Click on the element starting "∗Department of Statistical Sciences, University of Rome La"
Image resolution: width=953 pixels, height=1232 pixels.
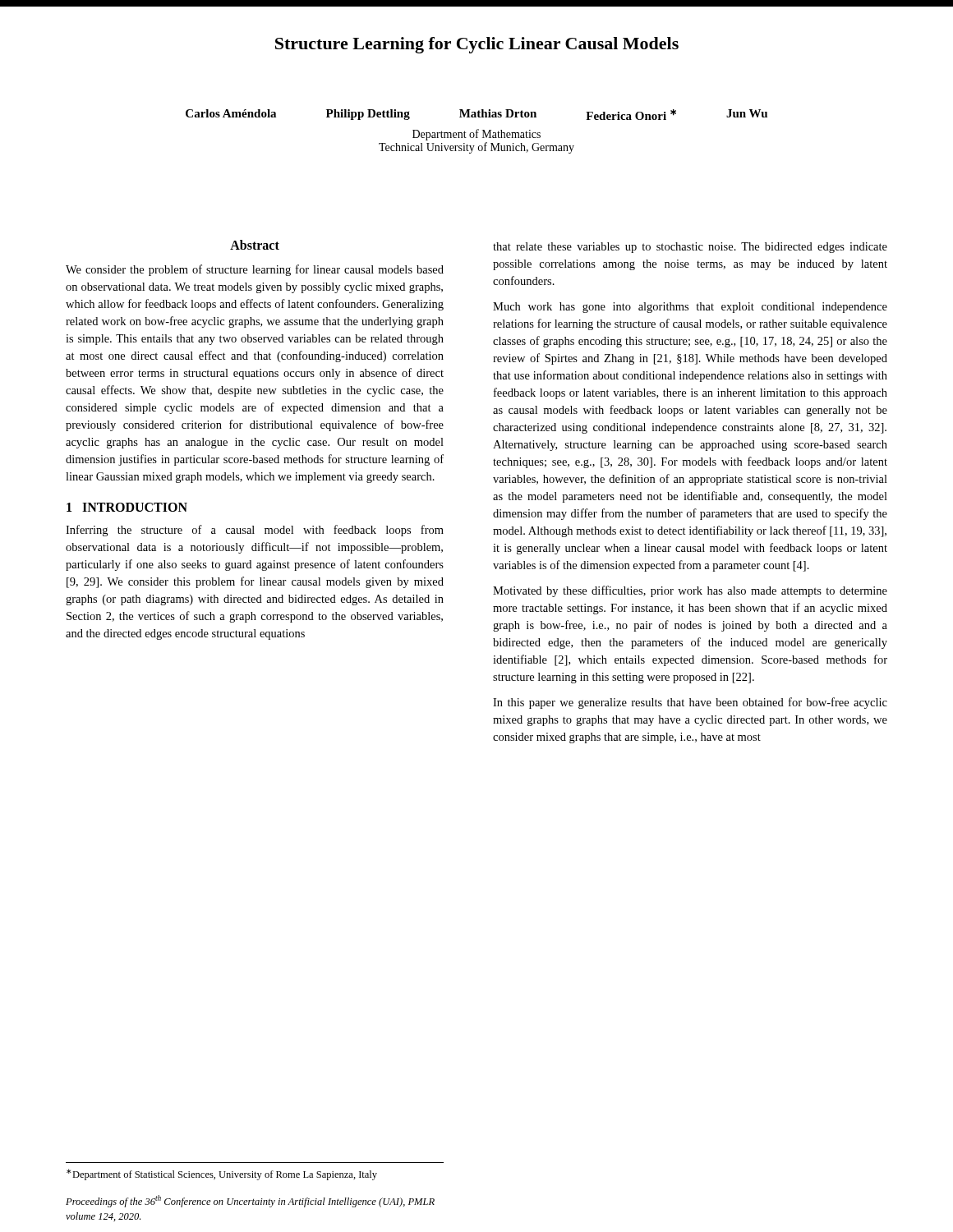point(221,1174)
